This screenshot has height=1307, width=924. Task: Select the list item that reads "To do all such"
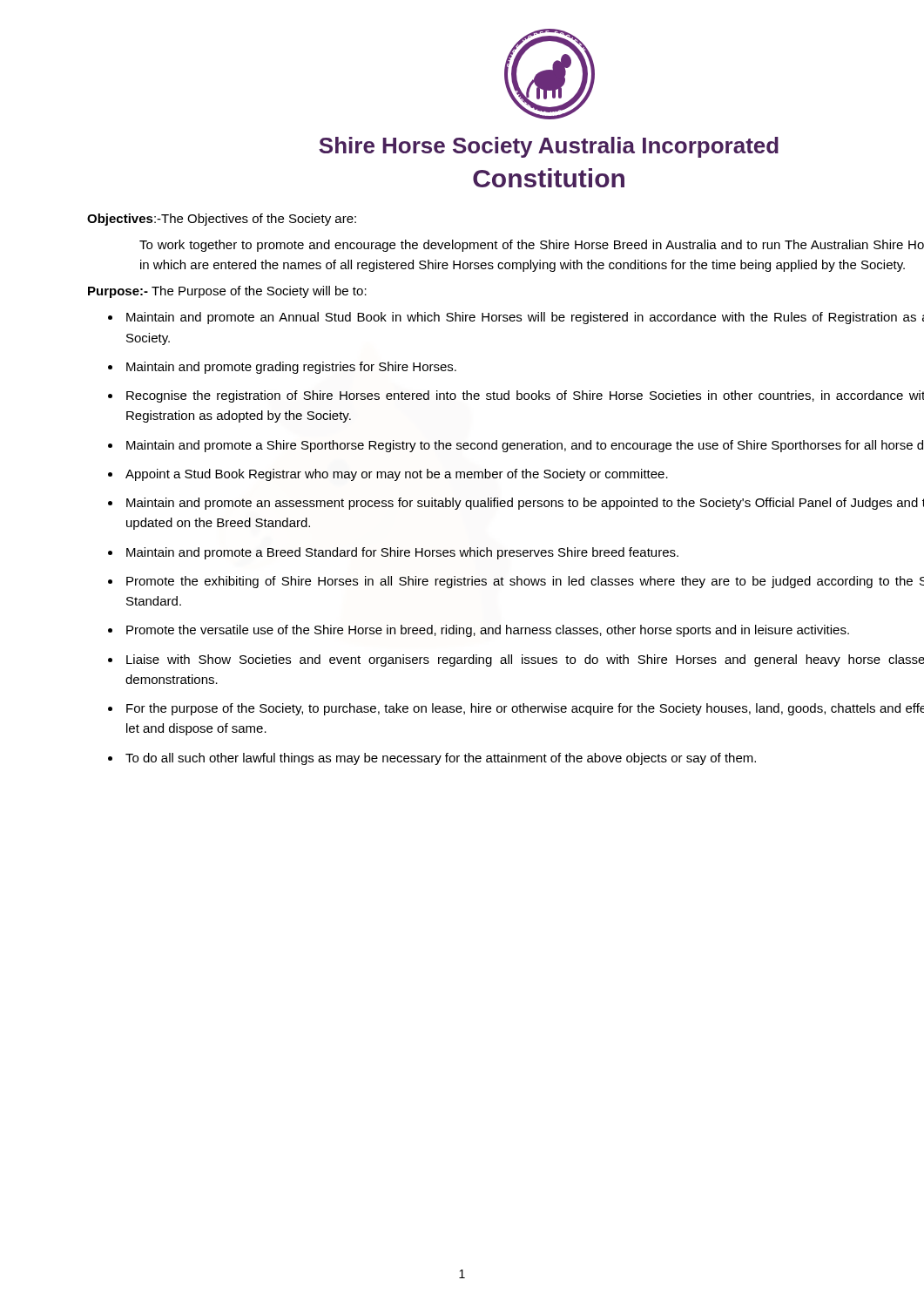pos(441,757)
